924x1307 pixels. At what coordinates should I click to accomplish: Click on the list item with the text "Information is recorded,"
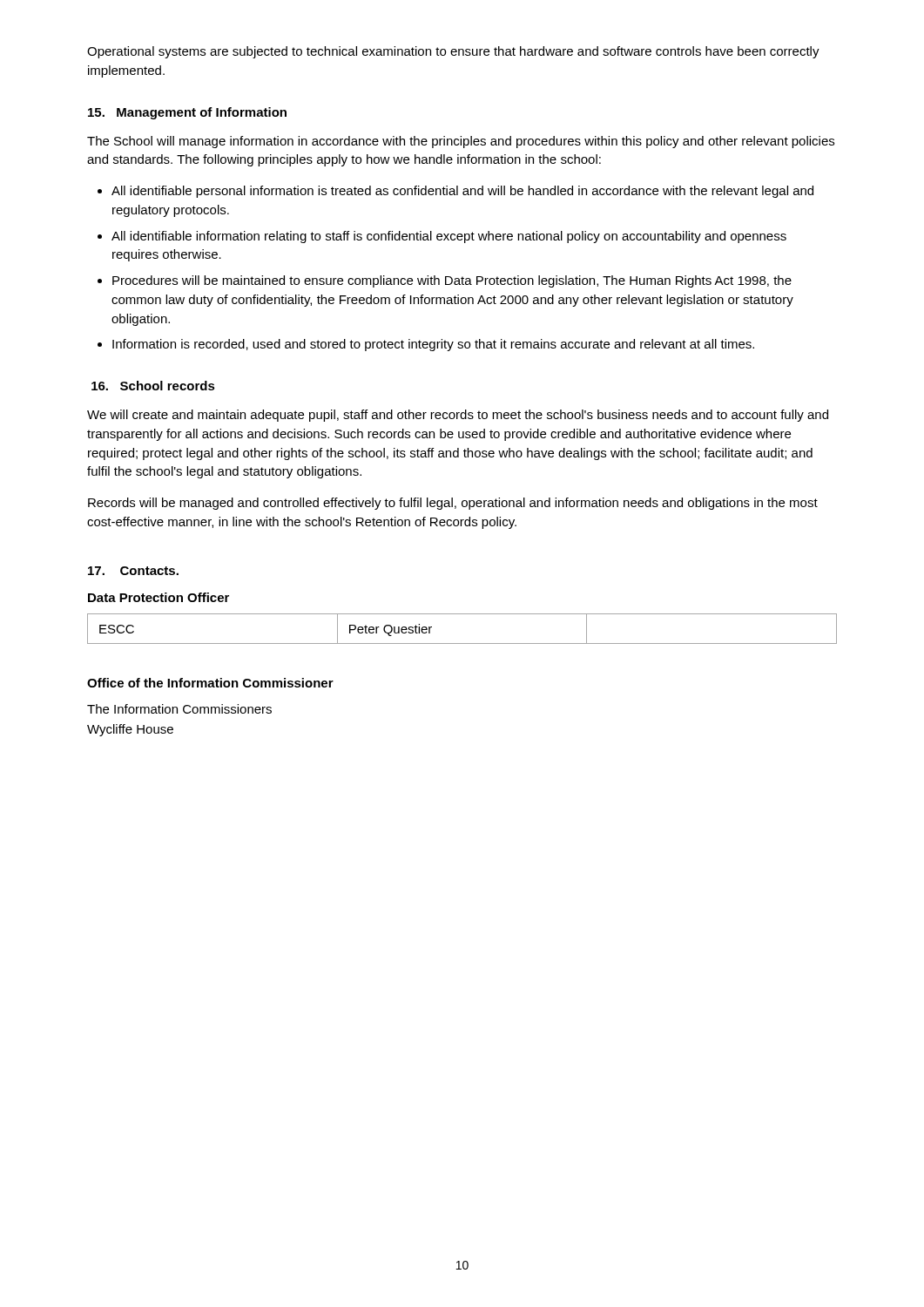[x=474, y=344]
